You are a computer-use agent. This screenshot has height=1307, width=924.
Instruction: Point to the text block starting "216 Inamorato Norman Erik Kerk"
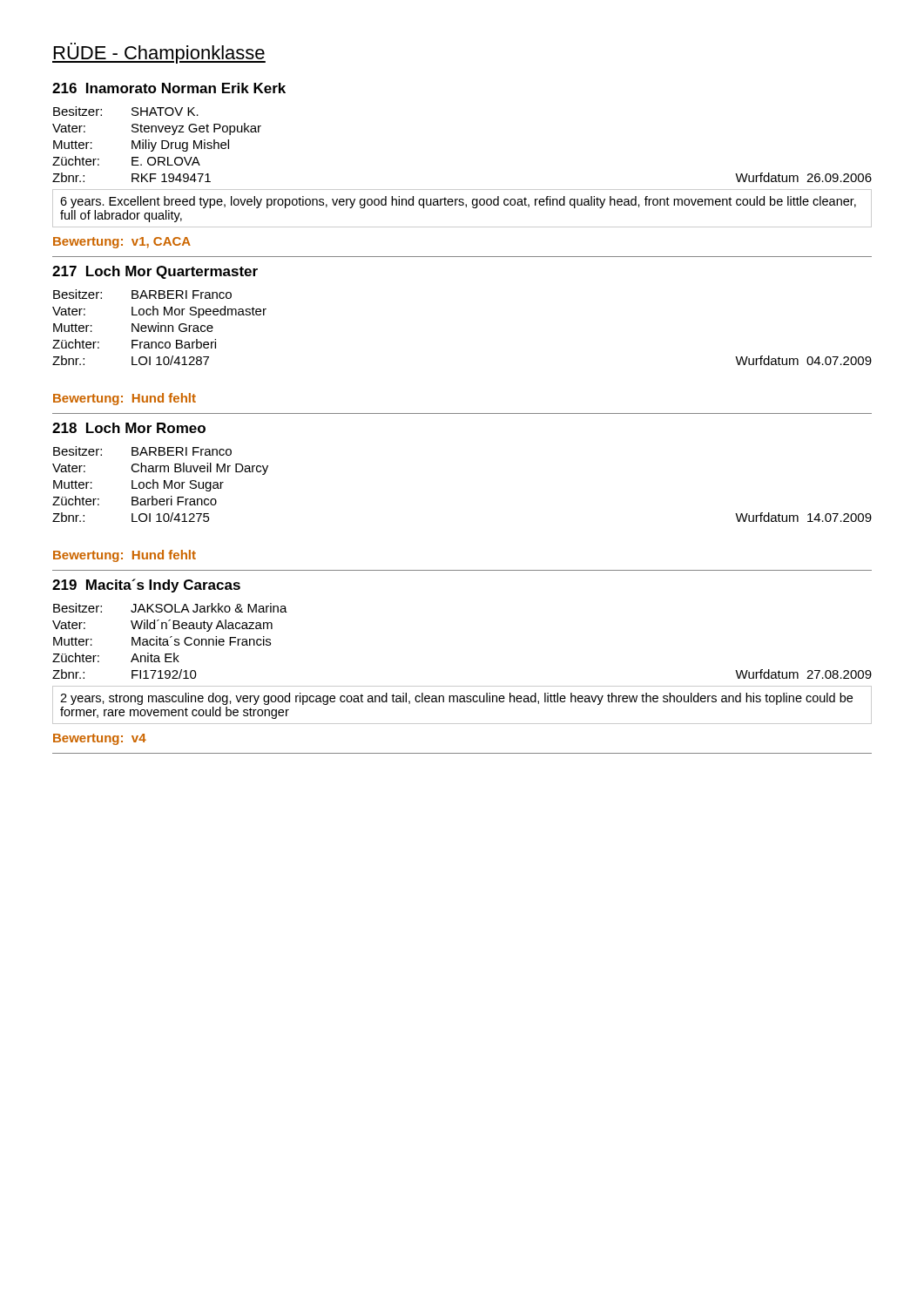(169, 88)
